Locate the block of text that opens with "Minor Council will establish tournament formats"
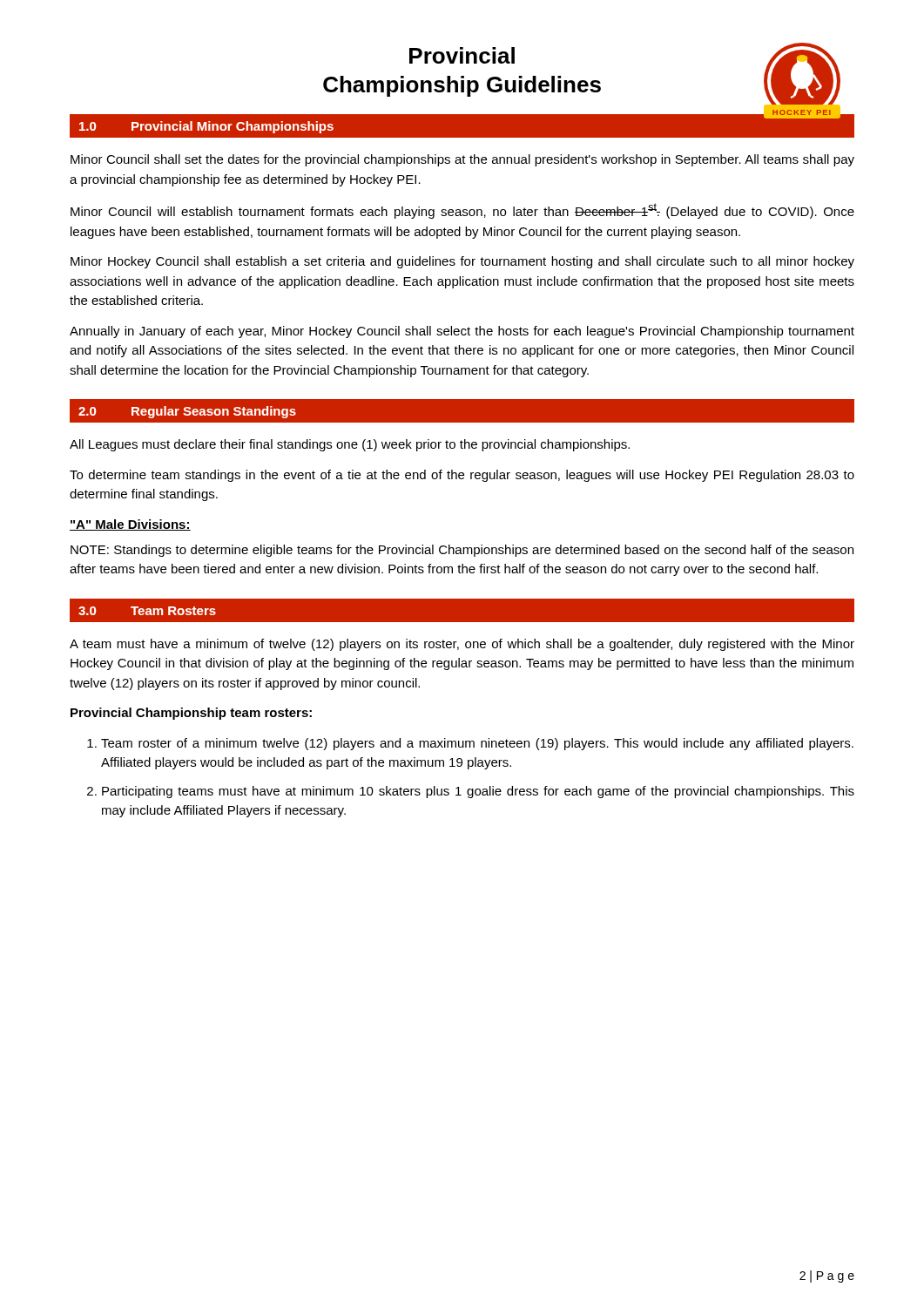 462,220
